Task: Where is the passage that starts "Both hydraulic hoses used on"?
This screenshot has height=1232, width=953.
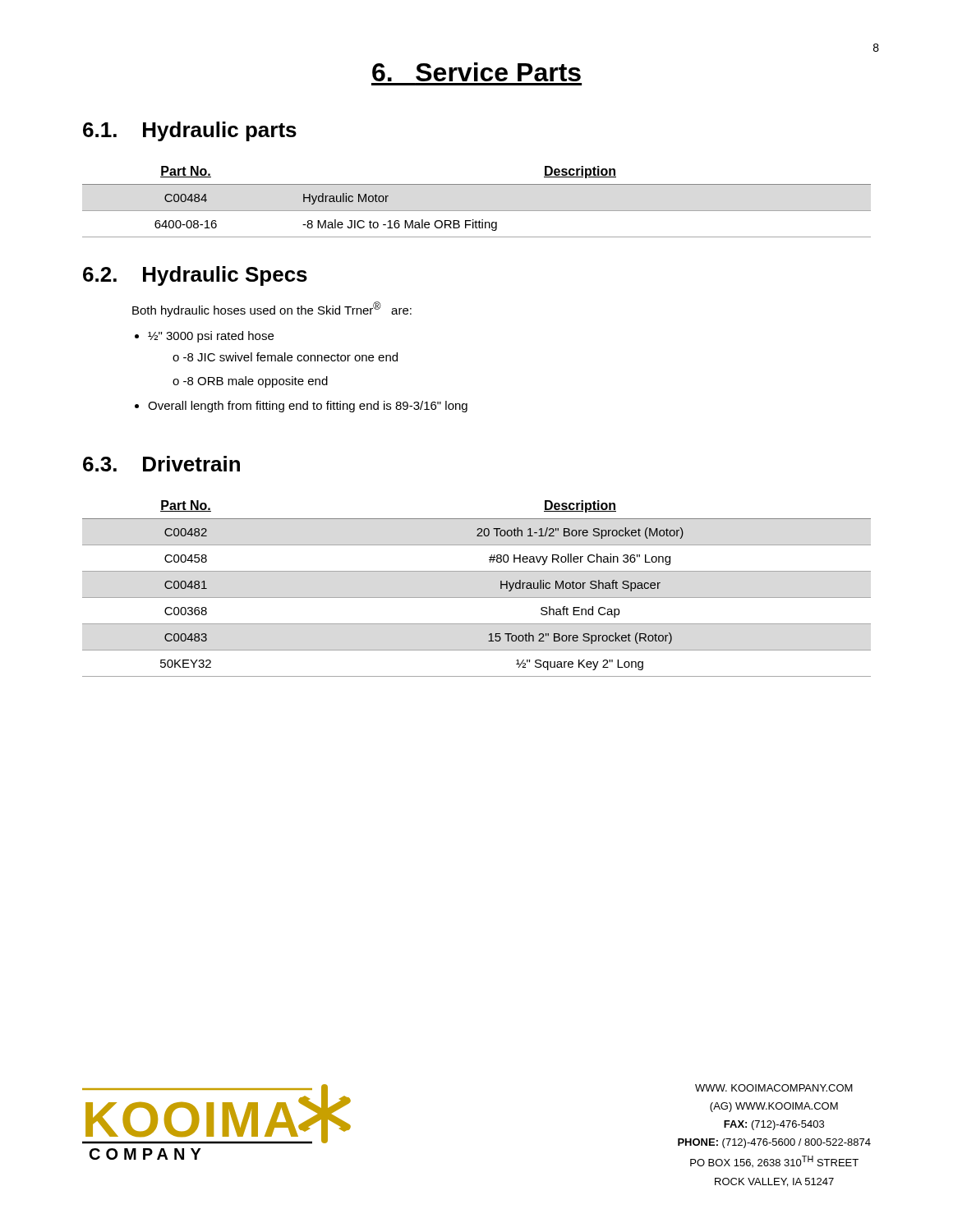Action: click(x=272, y=309)
